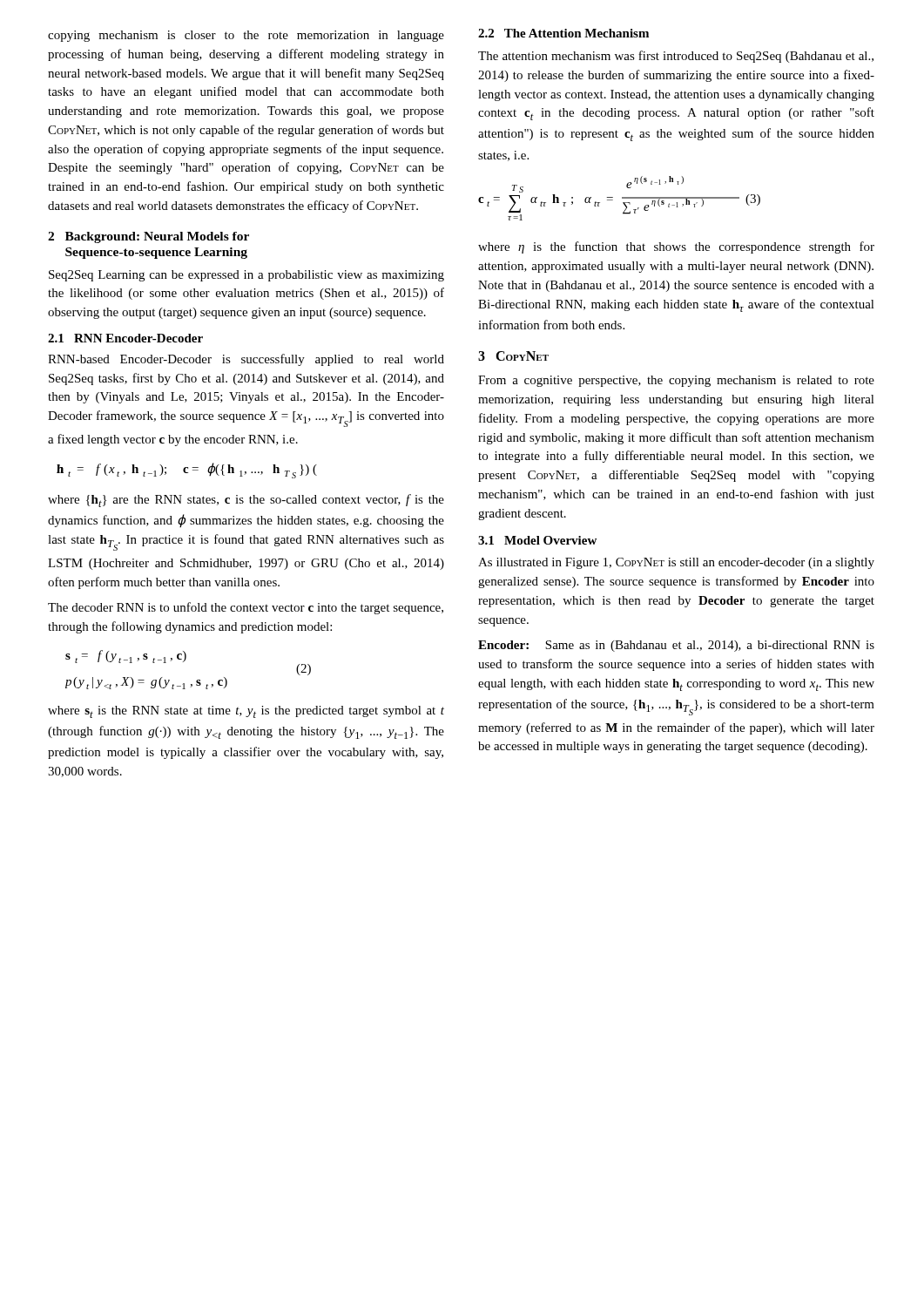Find the block on this page that starts "From a cognitive"
This screenshot has width=924, height=1307.
coord(676,447)
